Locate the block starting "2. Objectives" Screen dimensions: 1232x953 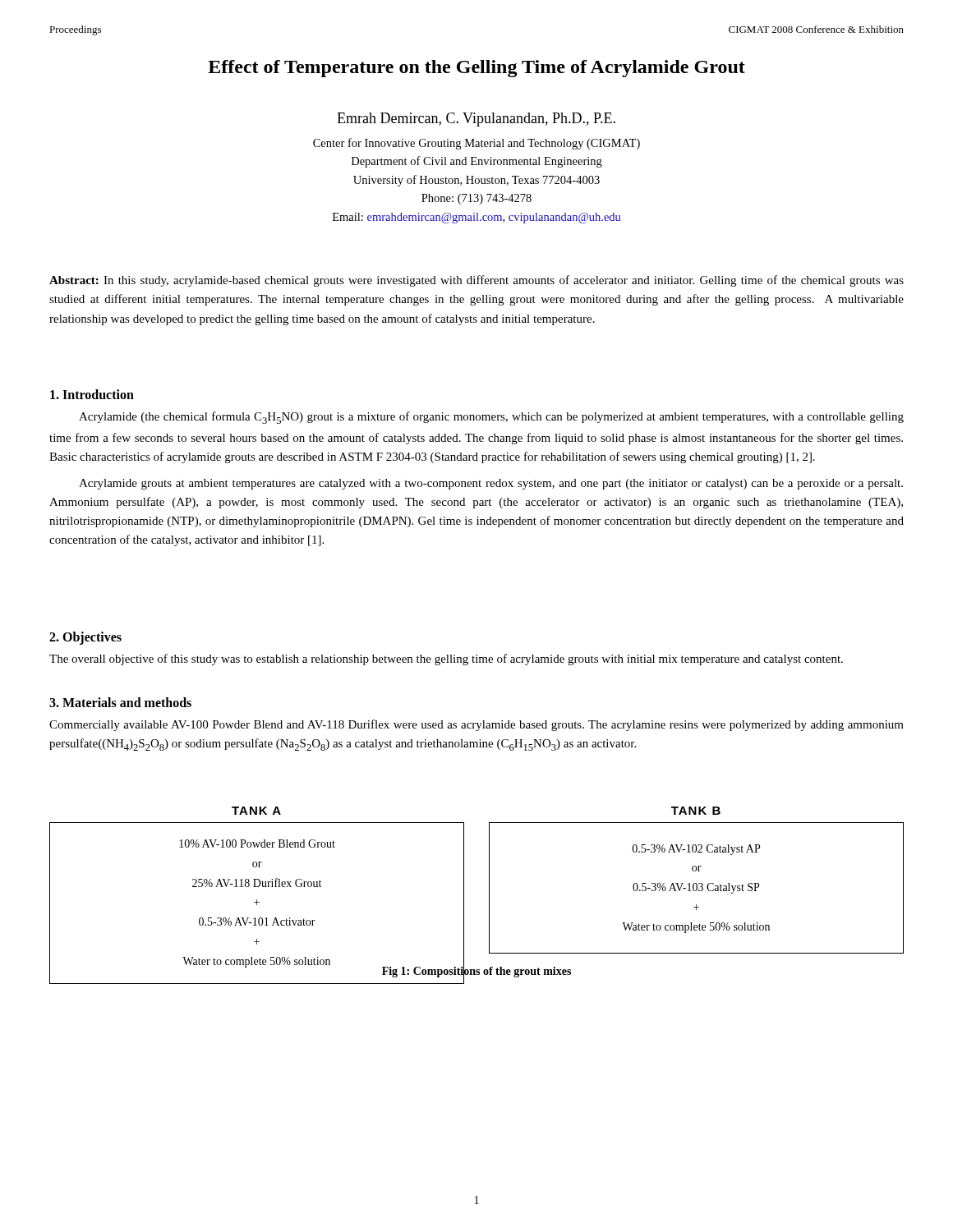(x=85, y=637)
